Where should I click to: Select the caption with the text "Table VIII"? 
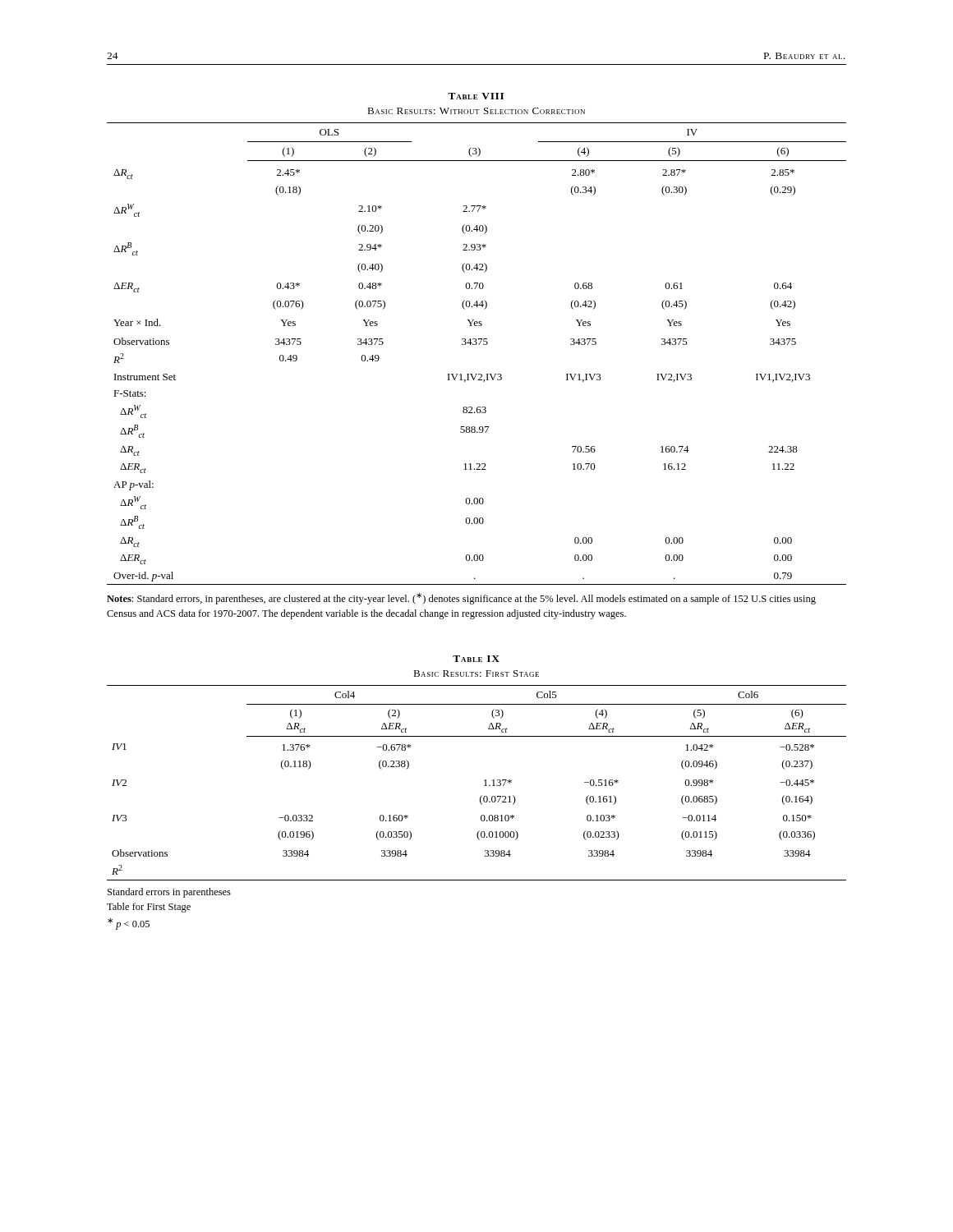(x=476, y=96)
